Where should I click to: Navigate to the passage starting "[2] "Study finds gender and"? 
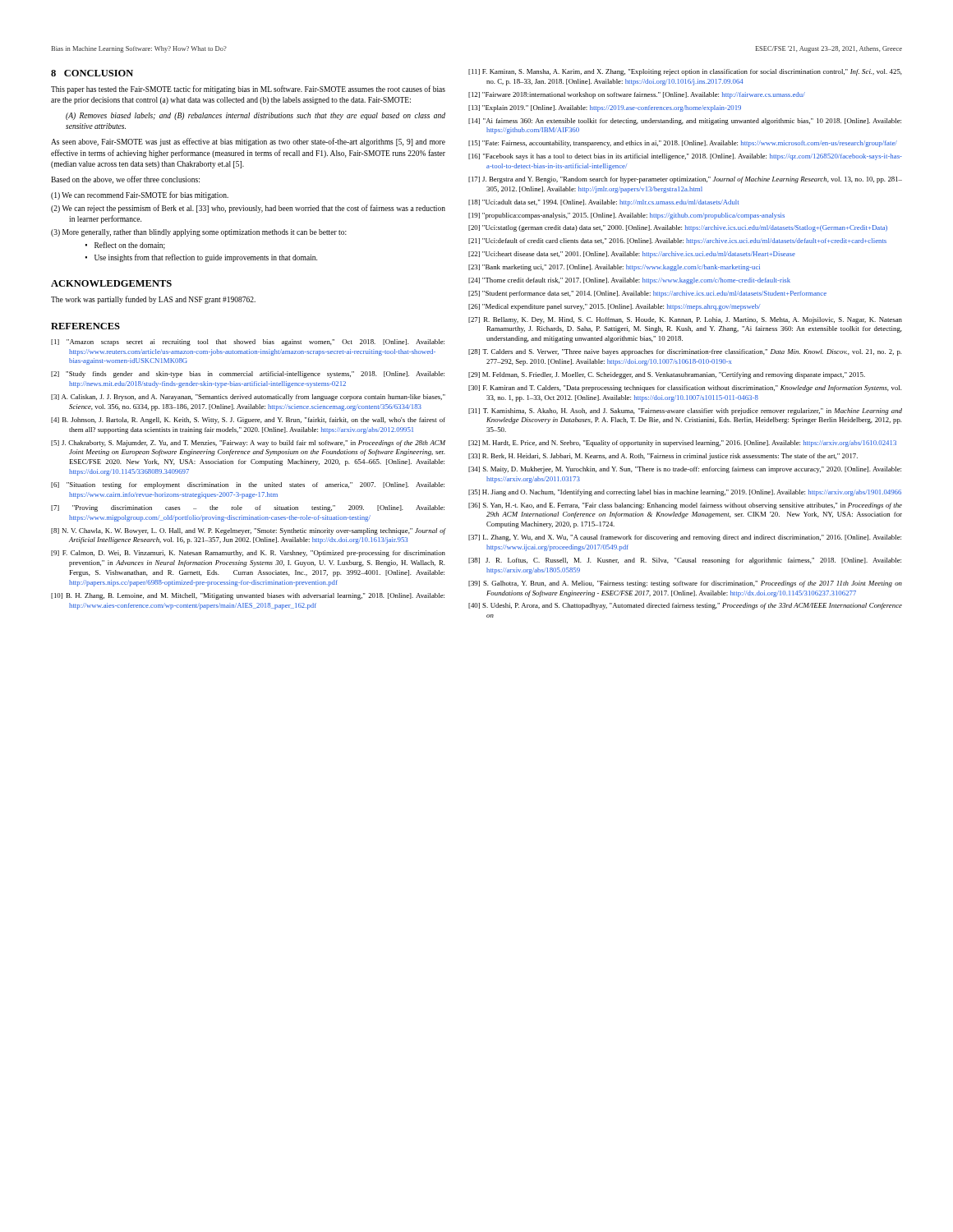click(248, 379)
